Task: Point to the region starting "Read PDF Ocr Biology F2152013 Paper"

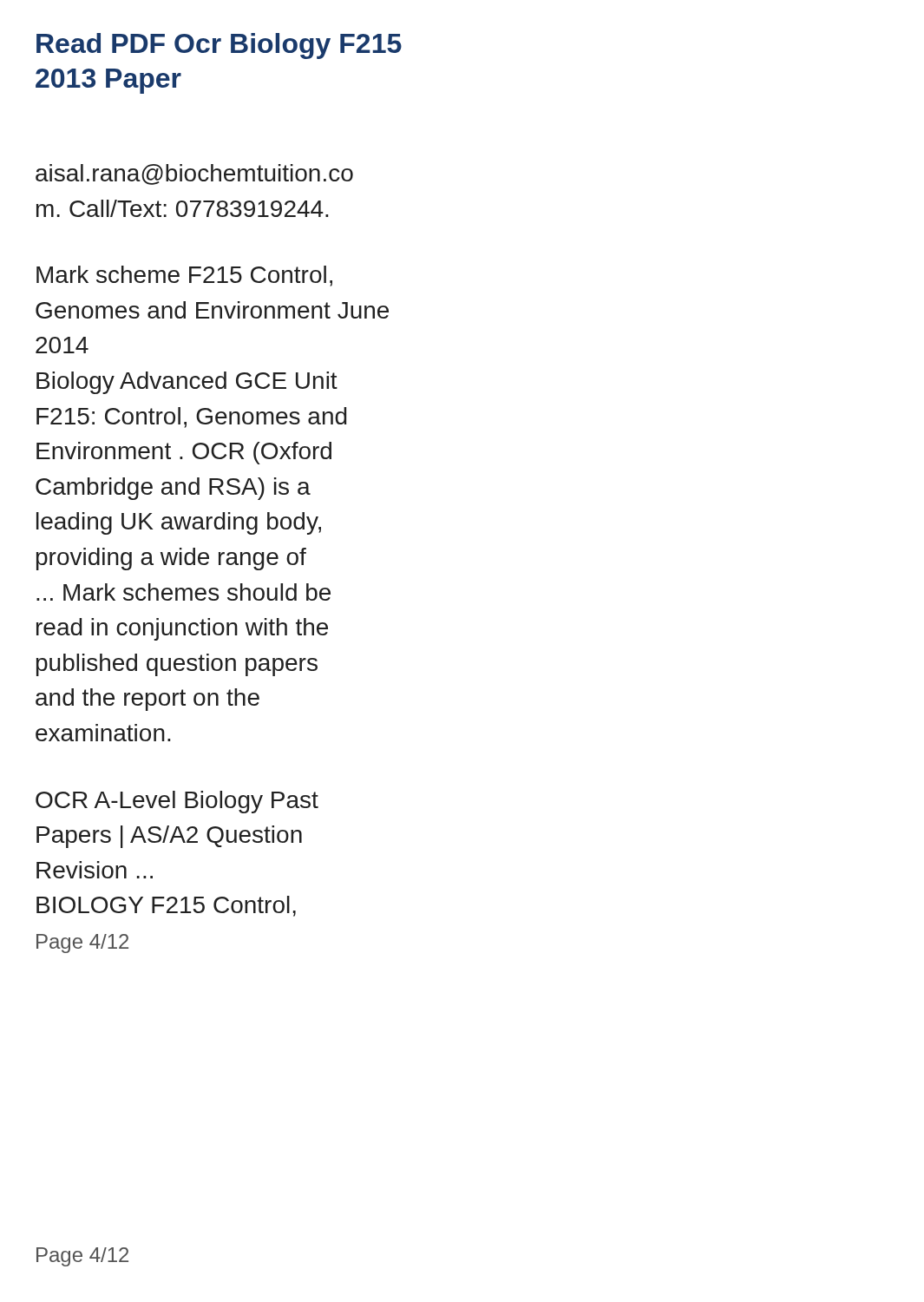Action: click(260, 61)
